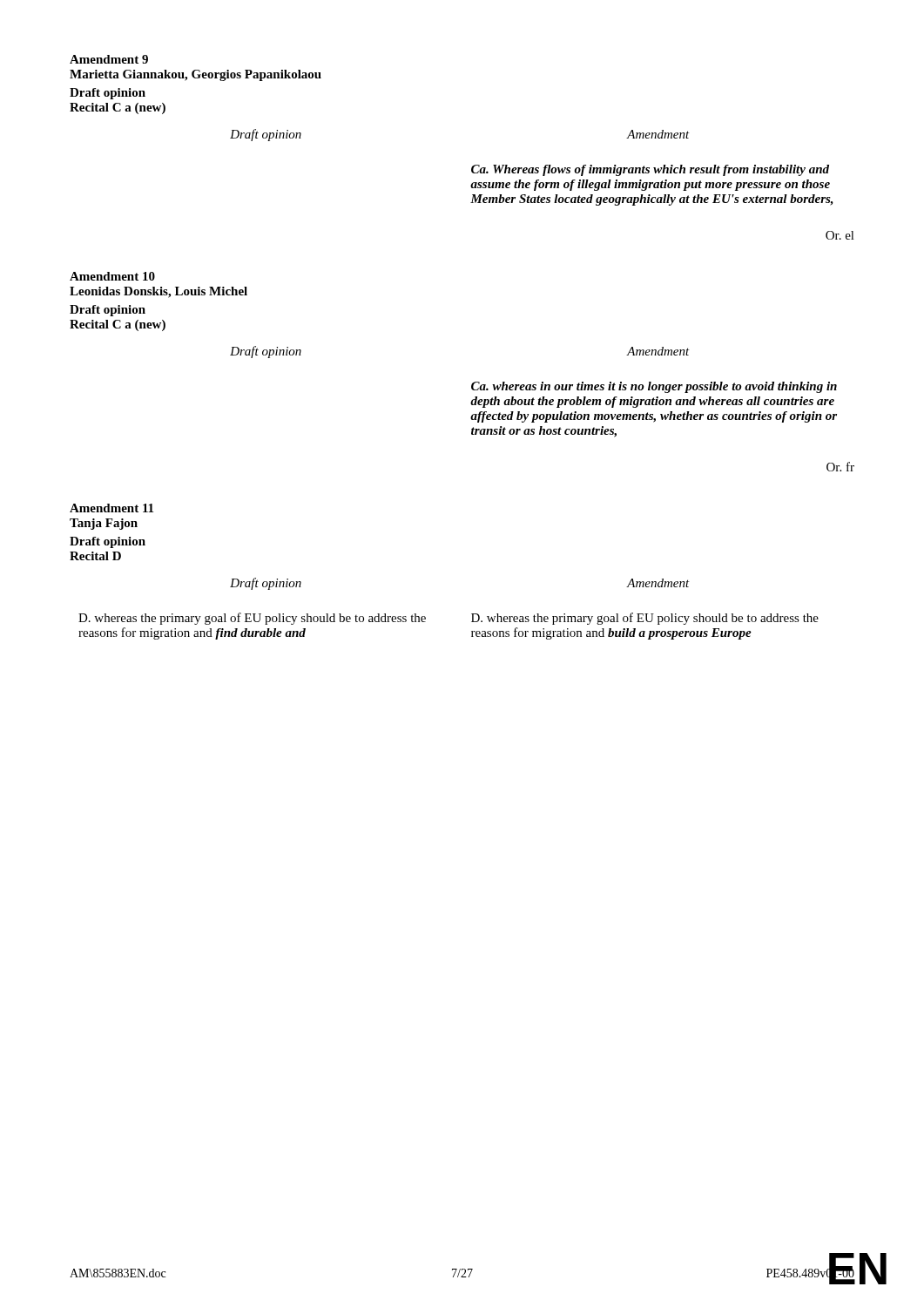Locate the text "Or. el"

pyautogui.click(x=840, y=235)
